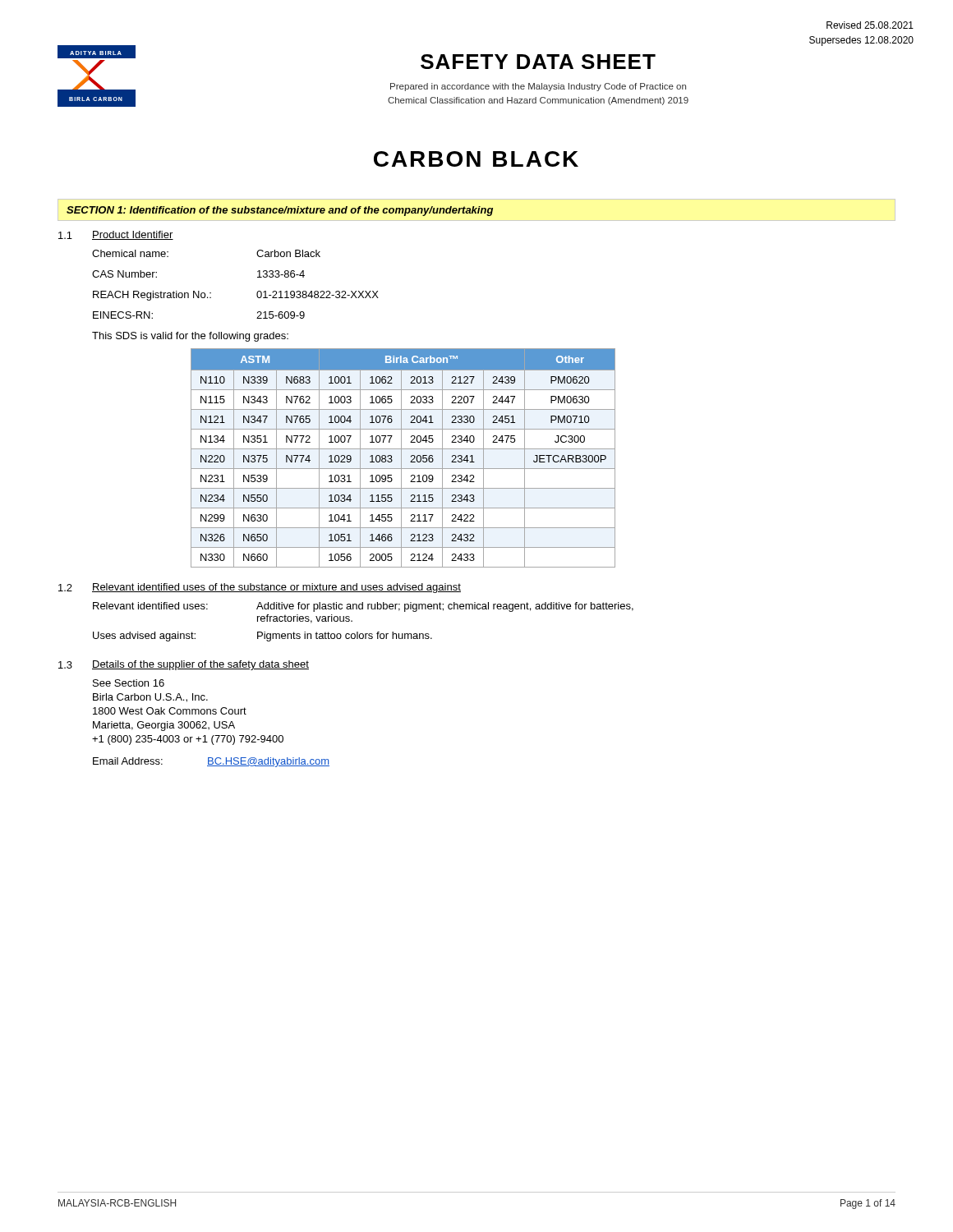Locate the text block starting "SAFETY DATA SHEET Prepared in accordance with the"

click(538, 79)
